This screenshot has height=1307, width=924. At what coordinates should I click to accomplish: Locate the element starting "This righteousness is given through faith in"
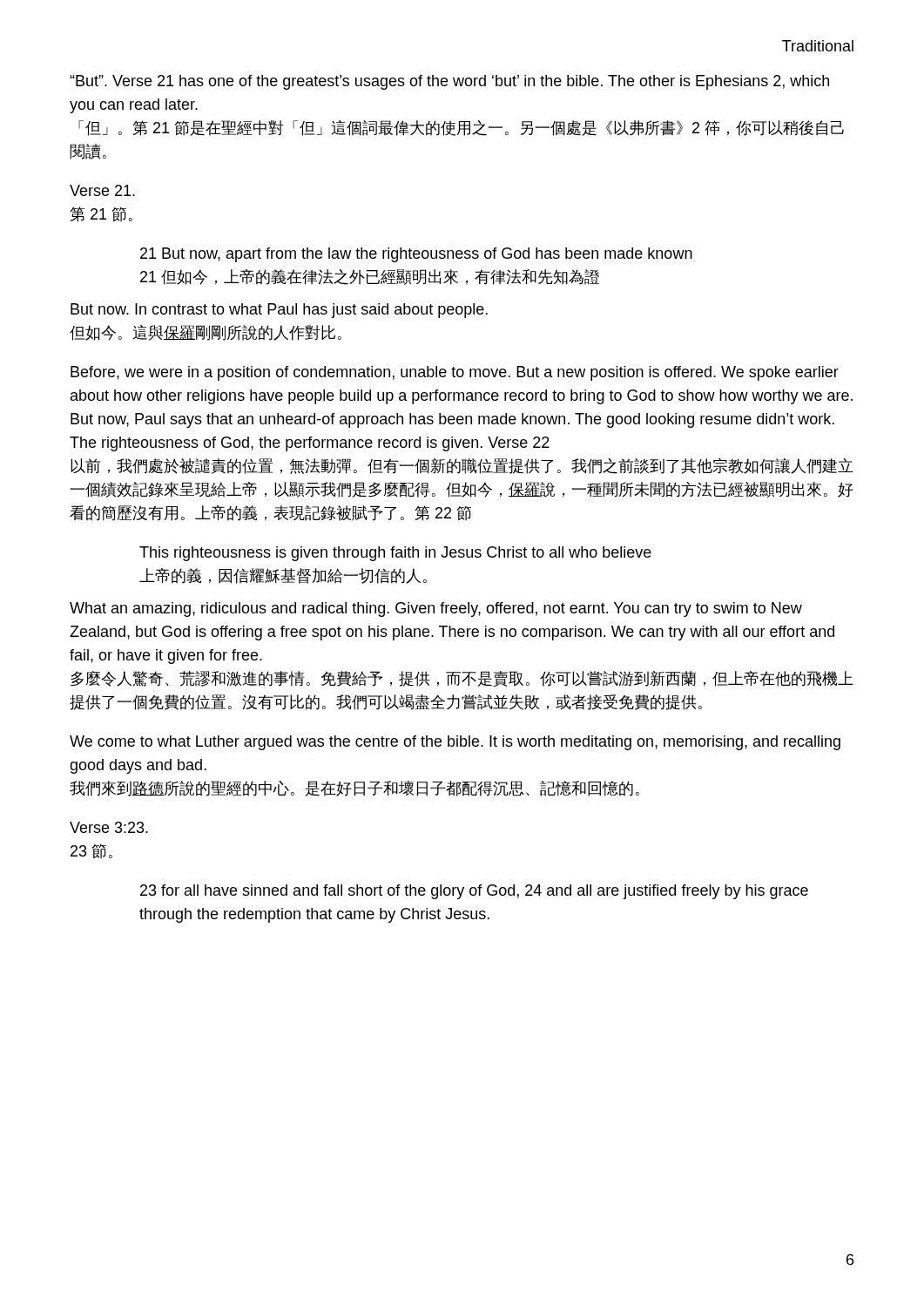(x=396, y=564)
